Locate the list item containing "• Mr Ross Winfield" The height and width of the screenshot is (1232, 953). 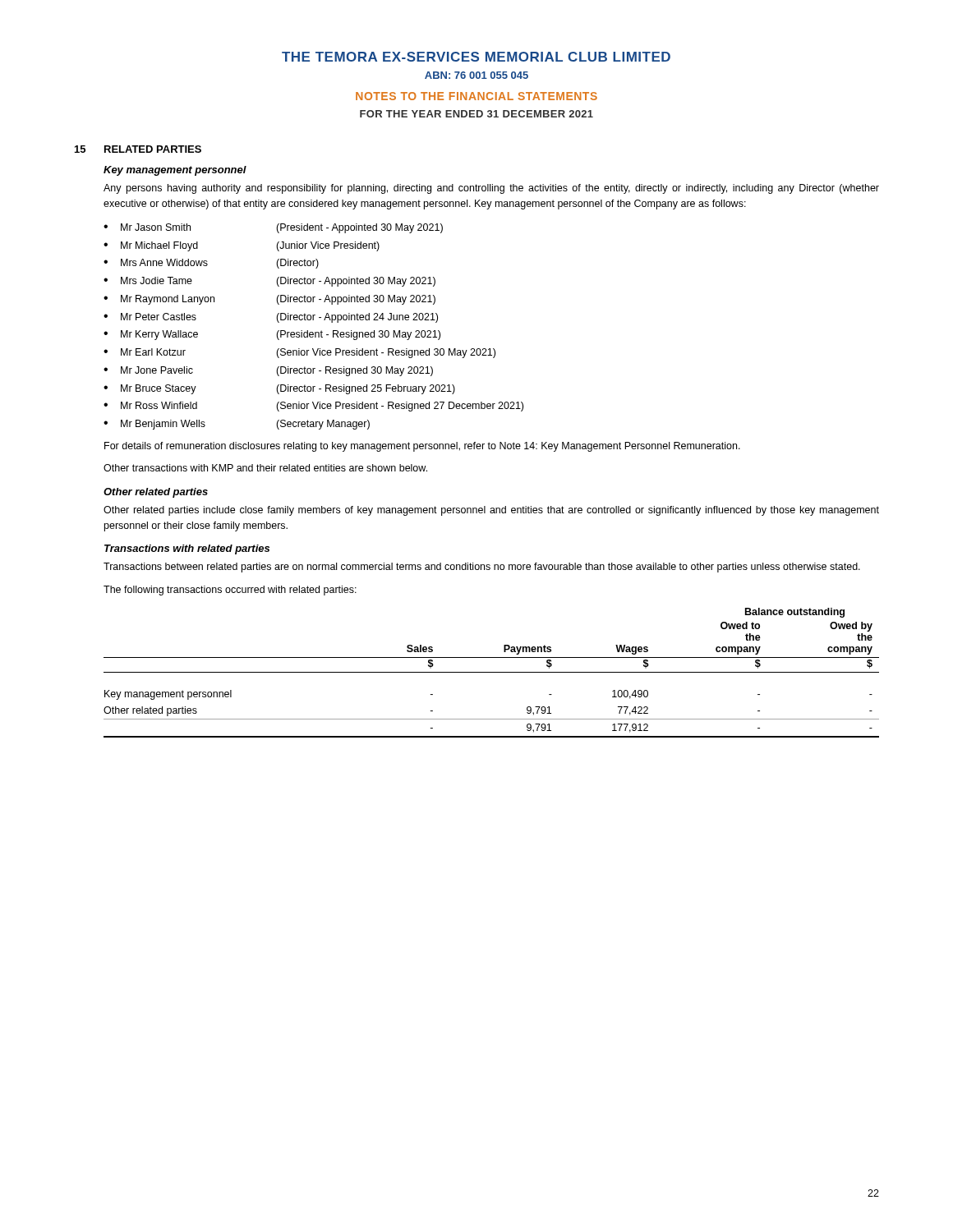pyautogui.click(x=314, y=406)
